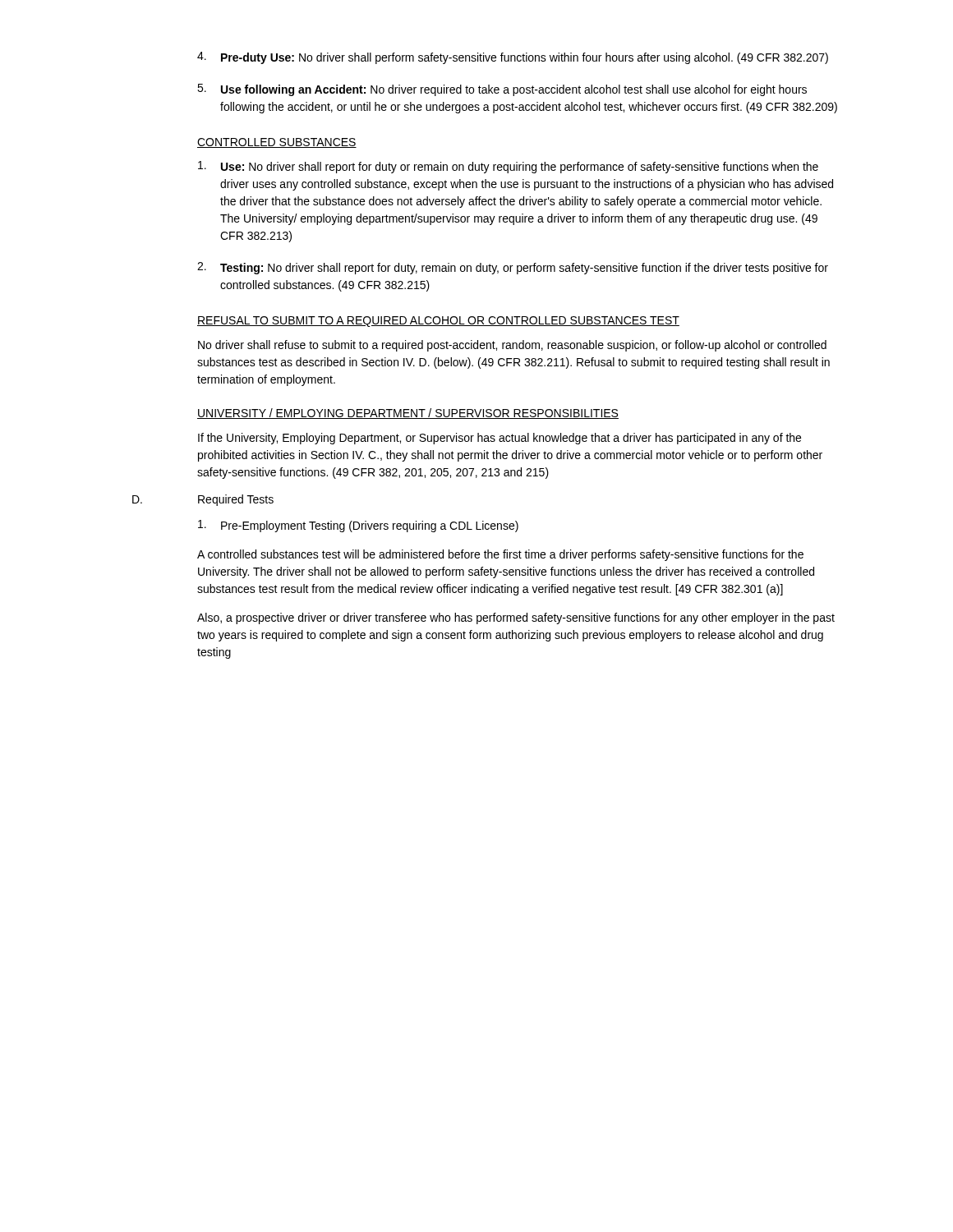
Task: Find the text block that reads "No driver shall refuse to submit"
Action: click(514, 362)
